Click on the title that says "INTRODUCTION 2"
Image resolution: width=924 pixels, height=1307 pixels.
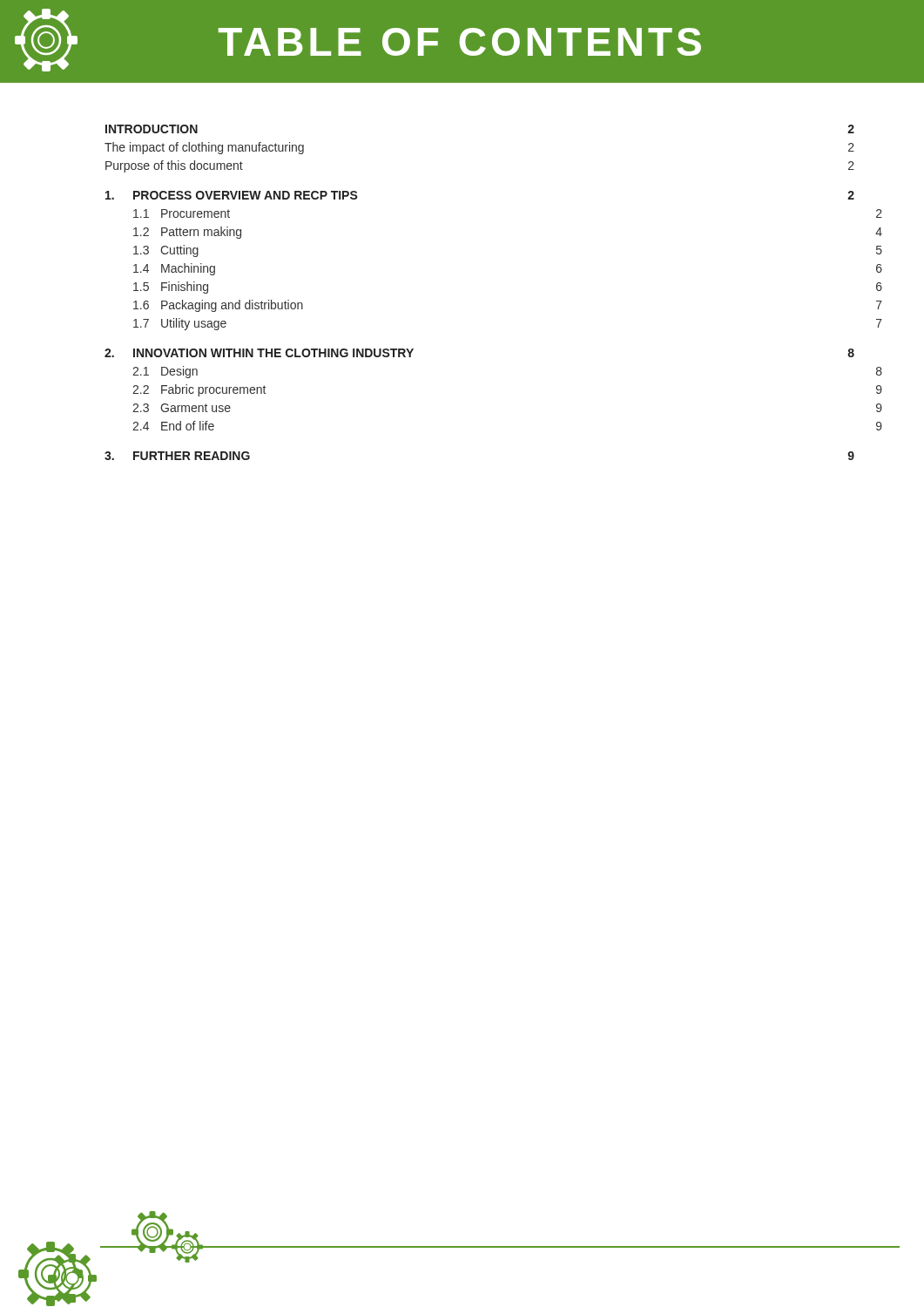pos(154,129)
